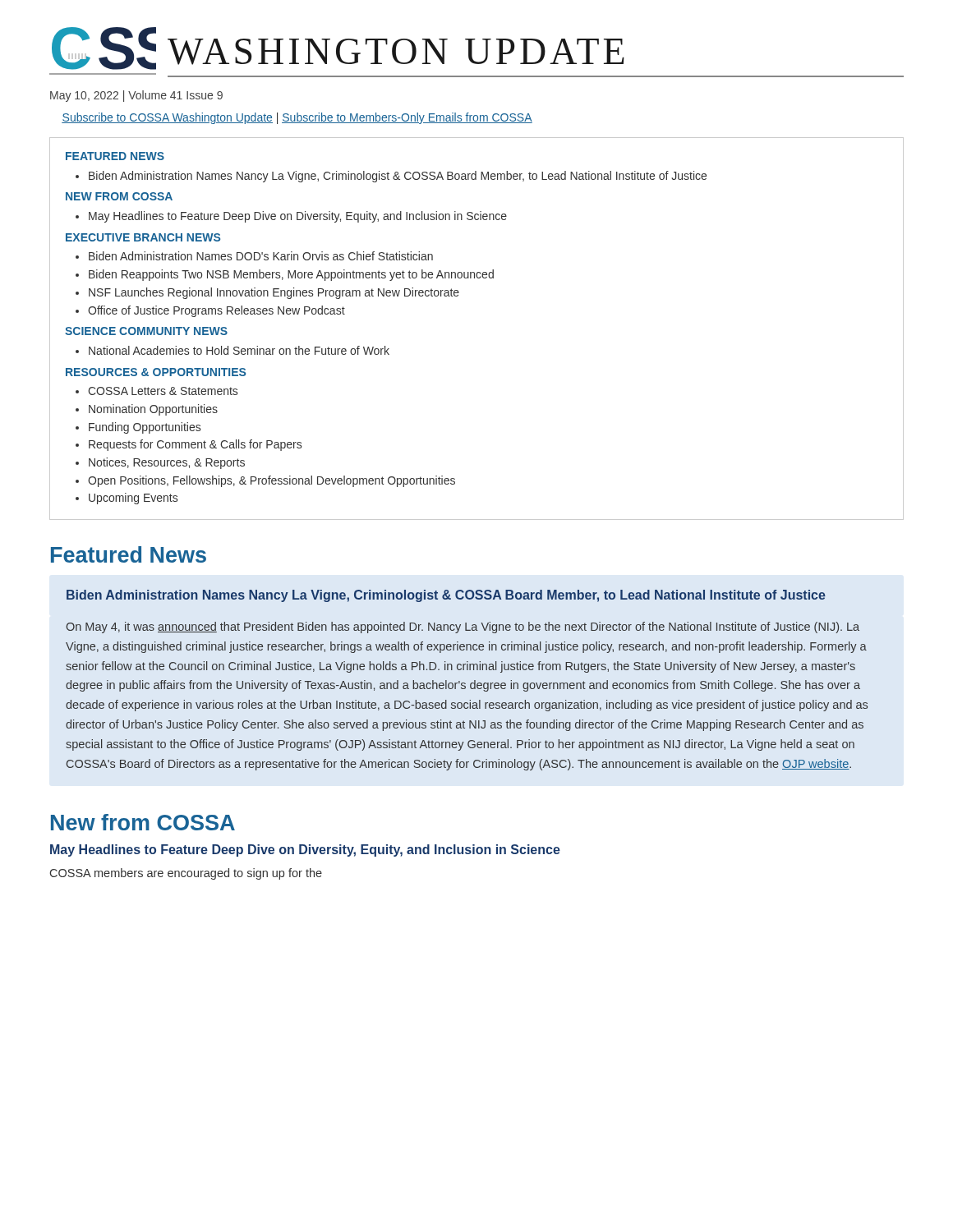
Task: Locate the section header containing "New from COSSA"
Action: tap(142, 823)
